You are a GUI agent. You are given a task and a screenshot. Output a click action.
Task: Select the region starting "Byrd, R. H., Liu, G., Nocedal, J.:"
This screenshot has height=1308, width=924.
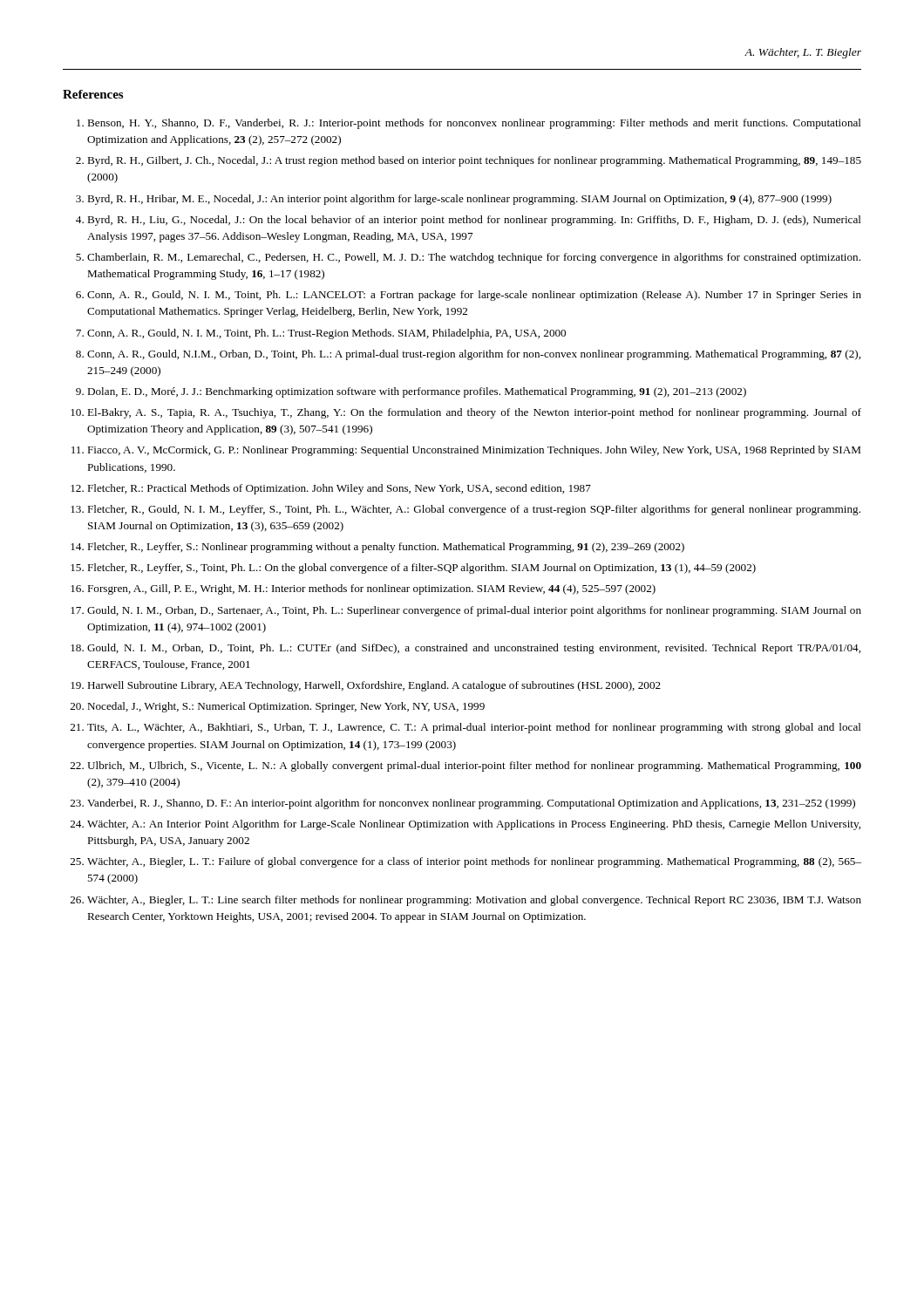coord(474,227)
